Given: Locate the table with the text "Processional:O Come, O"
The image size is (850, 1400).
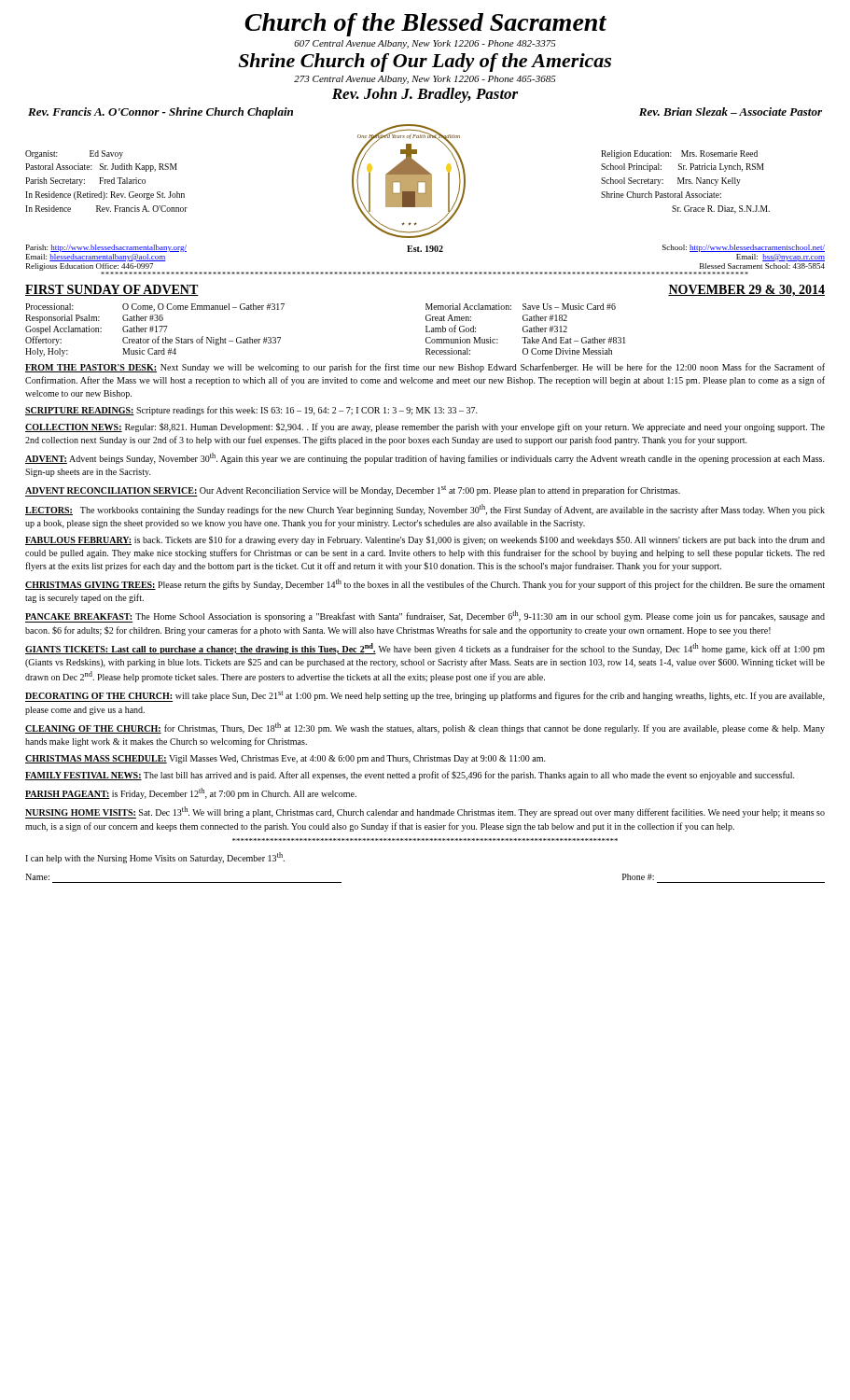Looking at the screenshot, I should coord(425,329).
